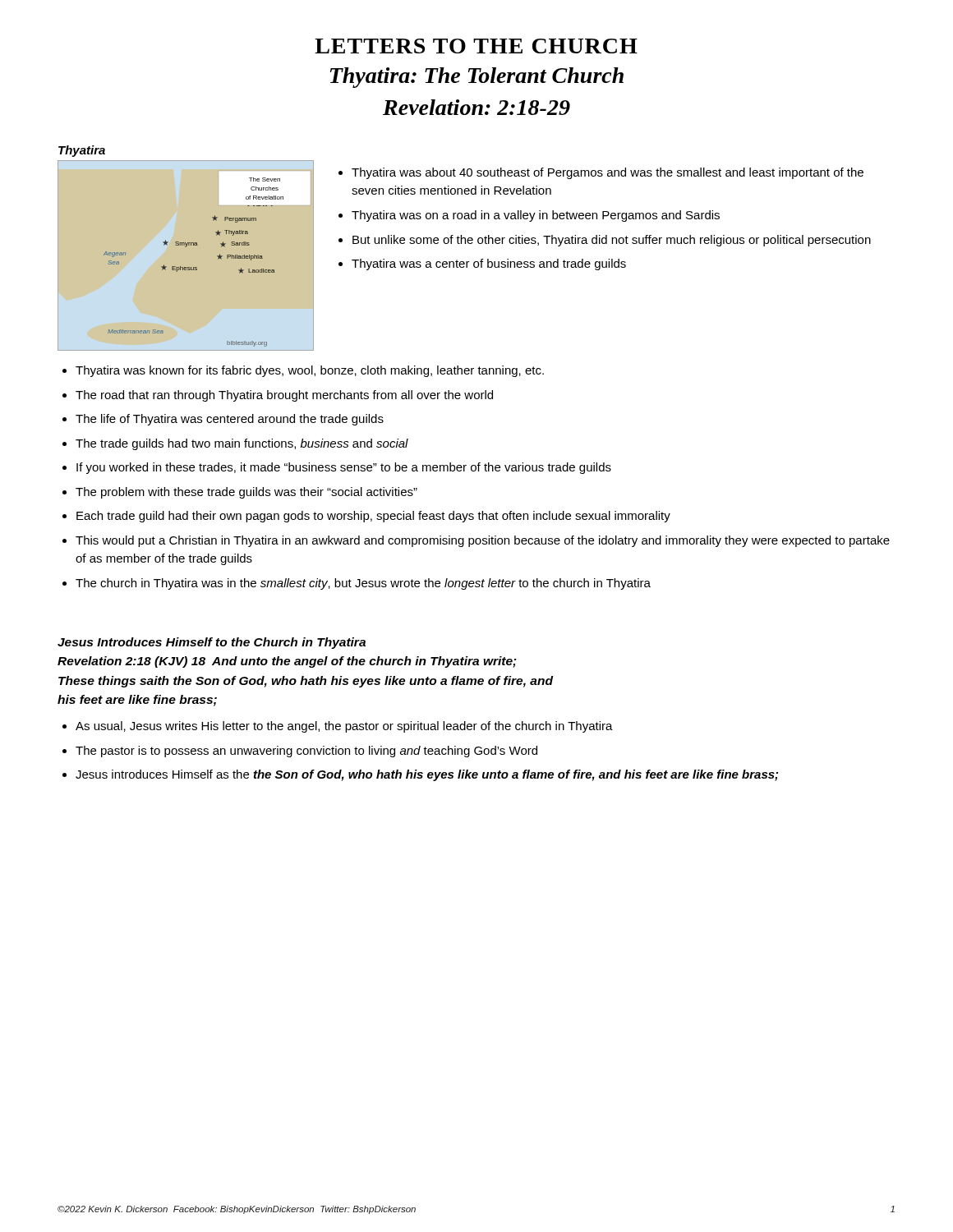
Task: Locate the list item containing "Thyatira was known"
Action: point(310,370)
